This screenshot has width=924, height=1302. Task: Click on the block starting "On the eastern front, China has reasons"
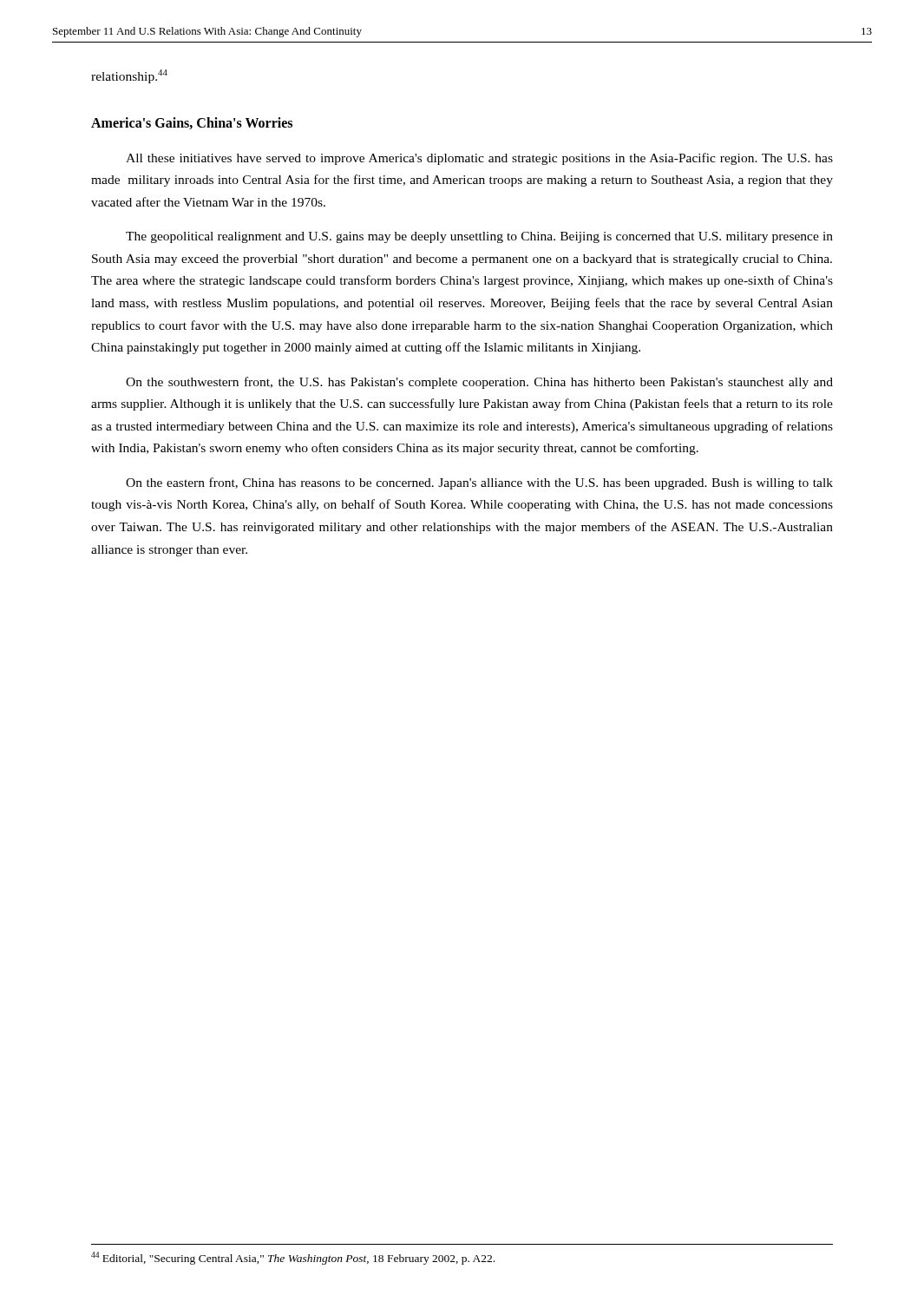coord(462,515)
